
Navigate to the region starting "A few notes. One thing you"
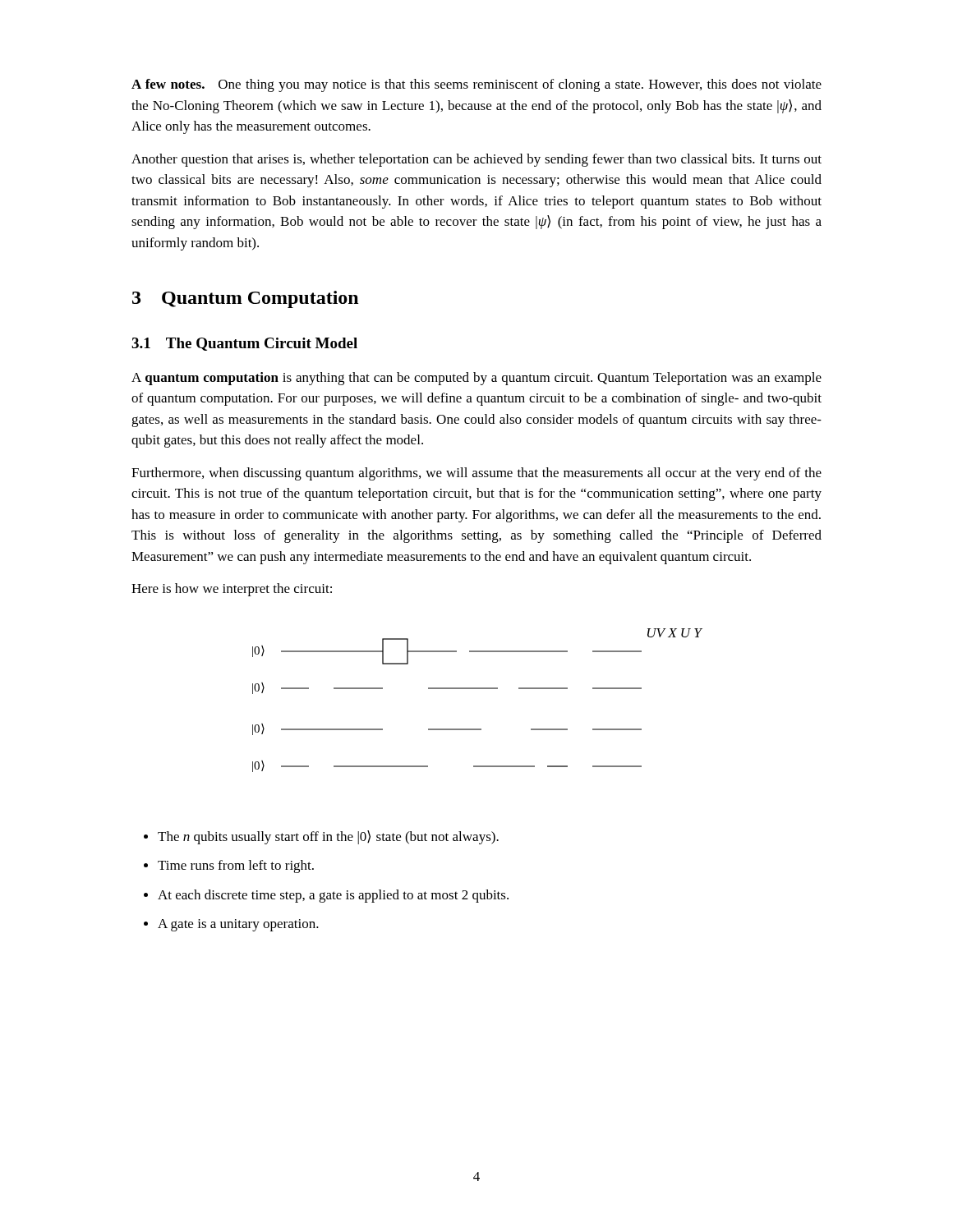[x=476, y=105]
